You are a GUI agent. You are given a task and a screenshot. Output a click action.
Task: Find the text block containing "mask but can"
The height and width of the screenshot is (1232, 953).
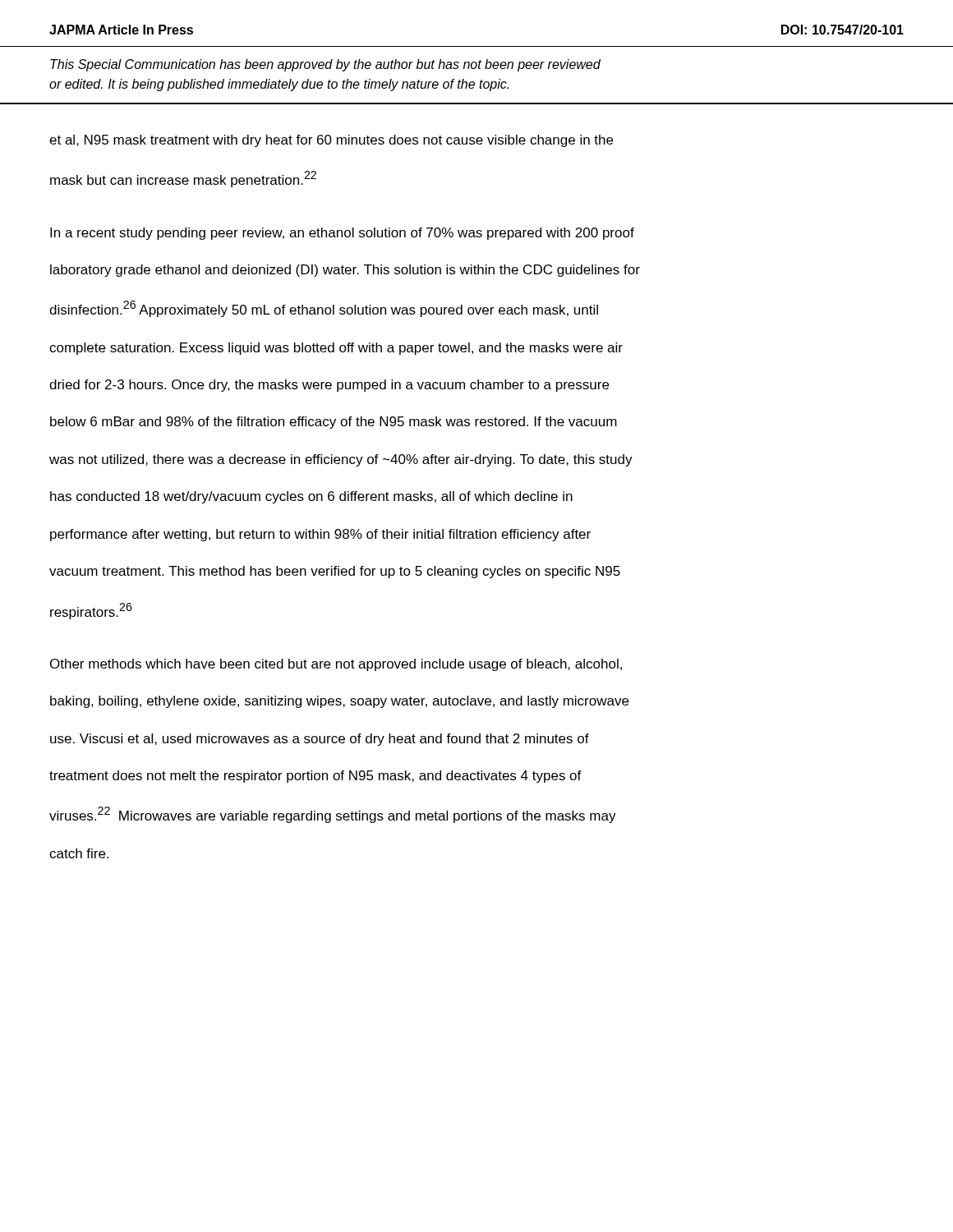click(183, 178)
